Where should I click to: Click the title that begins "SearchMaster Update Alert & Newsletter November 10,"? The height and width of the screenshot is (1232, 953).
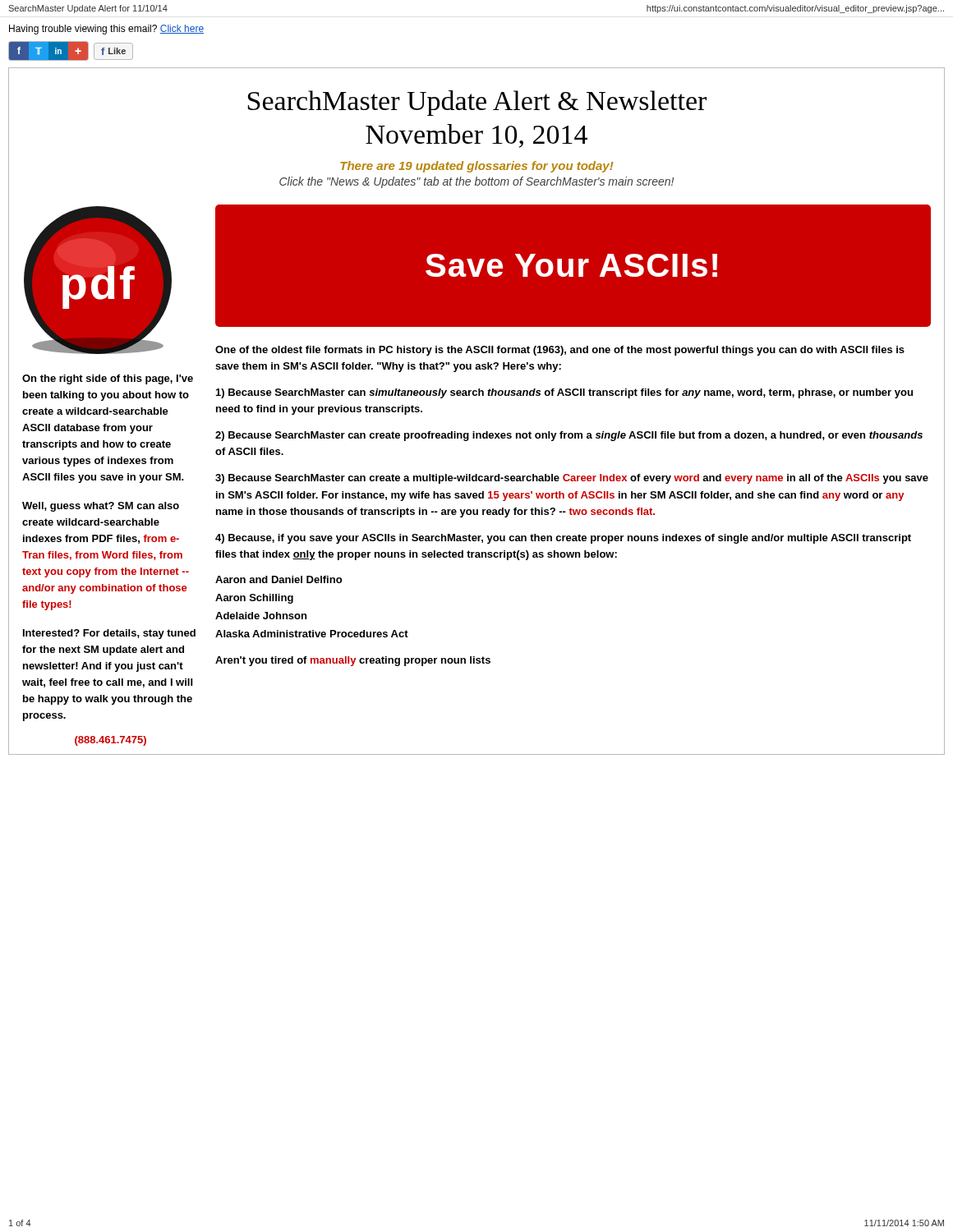click(x=476, y=118)
